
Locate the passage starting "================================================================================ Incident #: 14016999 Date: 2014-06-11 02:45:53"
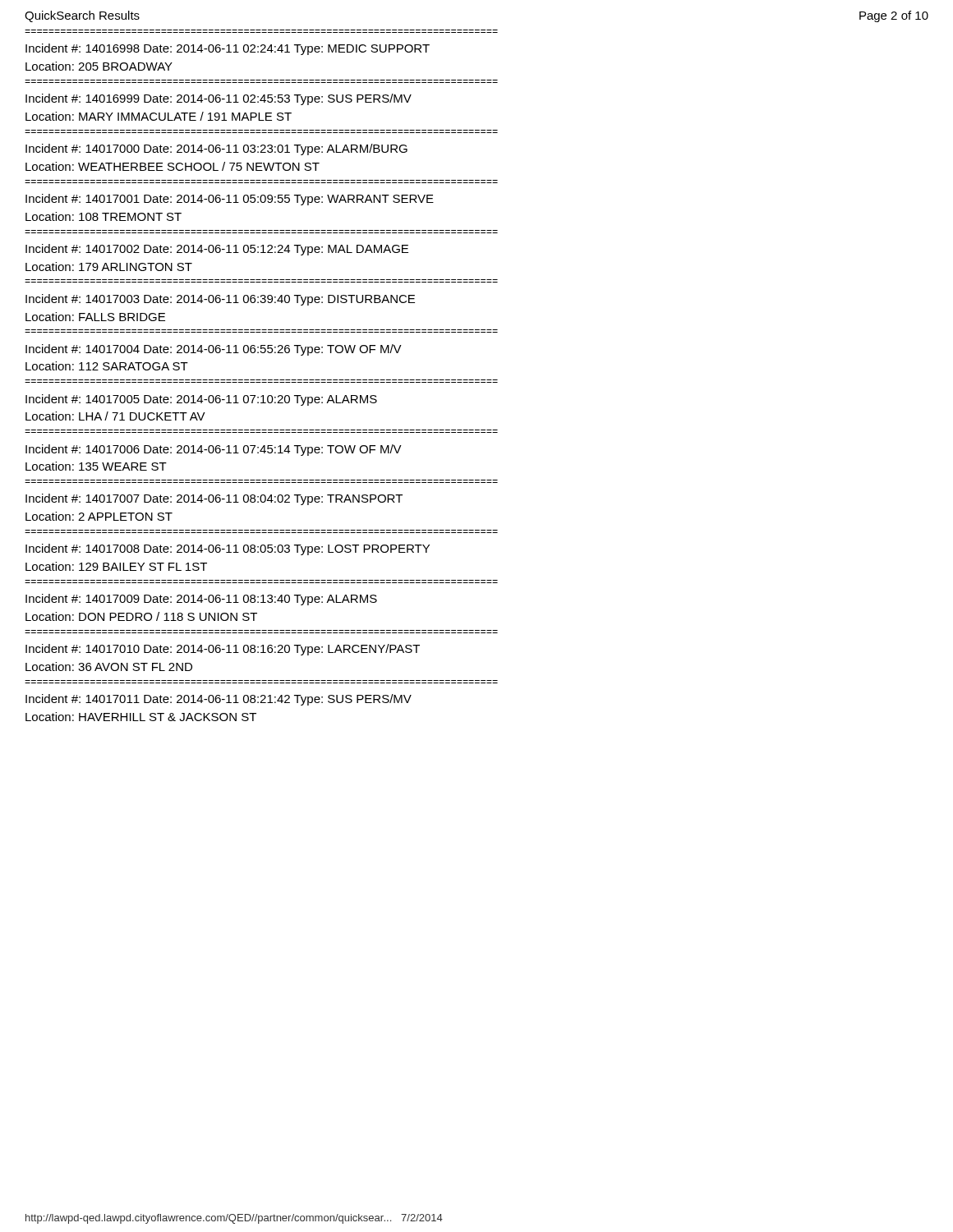219,99
